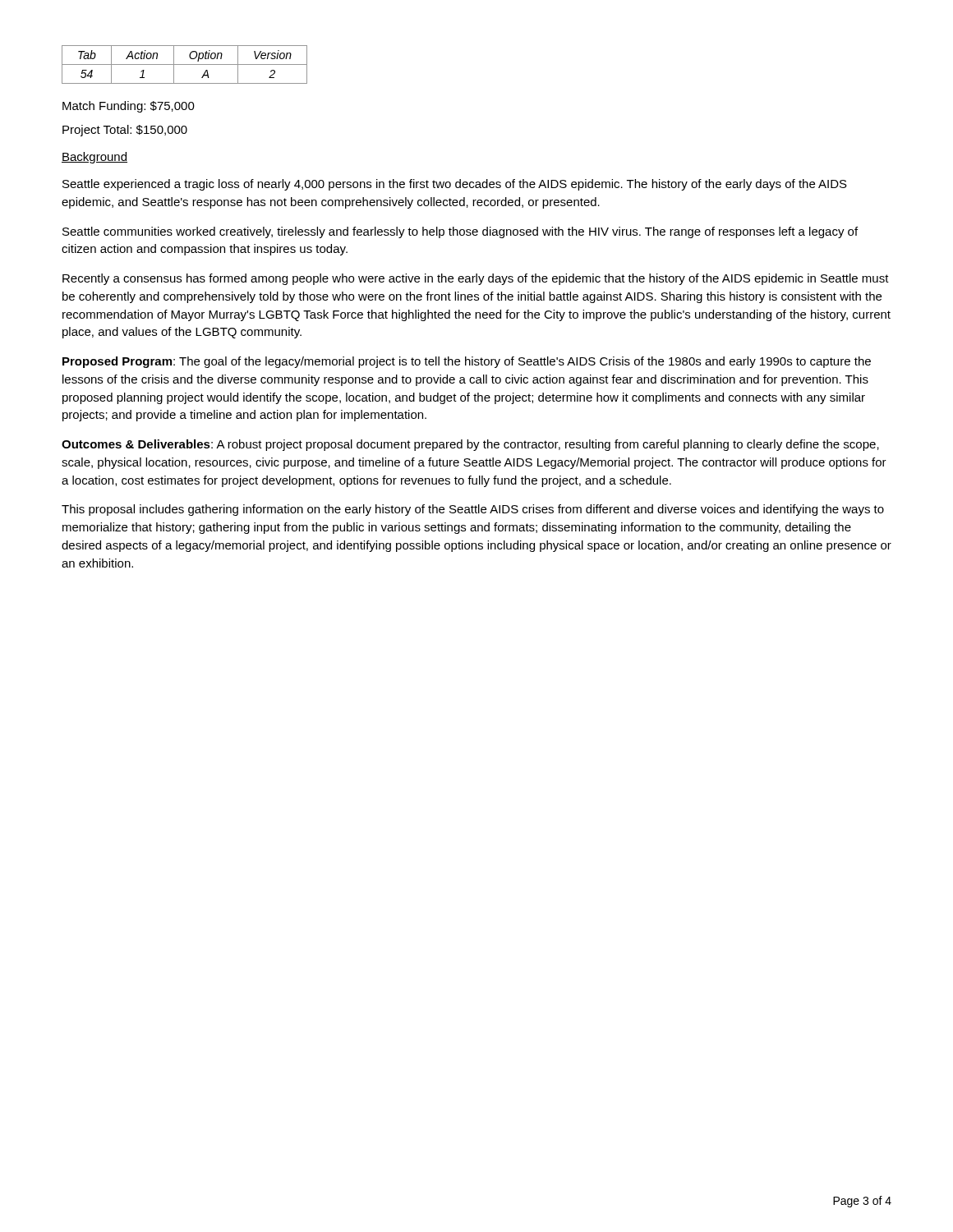Locate the region starting "Proposed Program: The goal of the"

466,388
